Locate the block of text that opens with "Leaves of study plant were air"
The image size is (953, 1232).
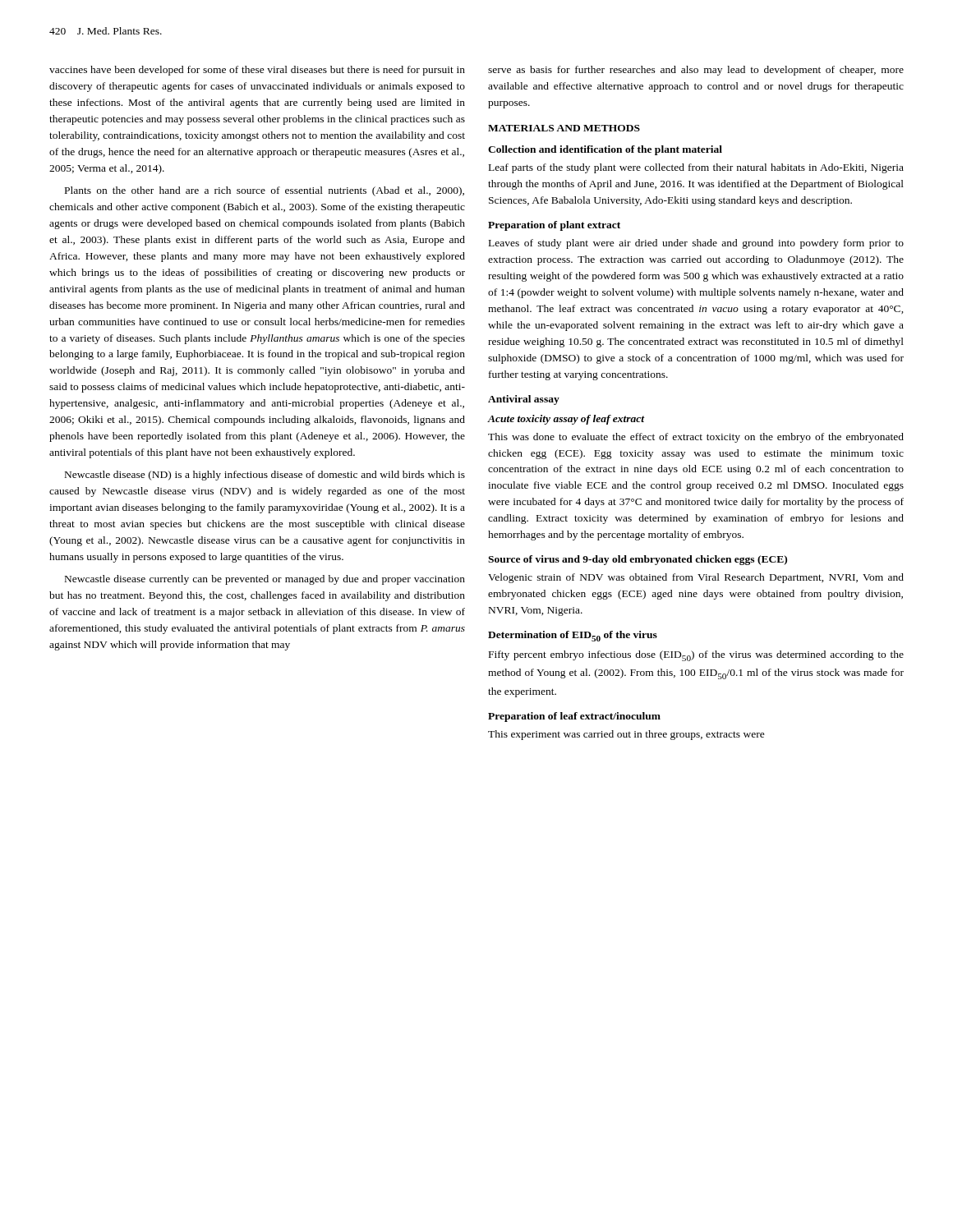(696, 309)
